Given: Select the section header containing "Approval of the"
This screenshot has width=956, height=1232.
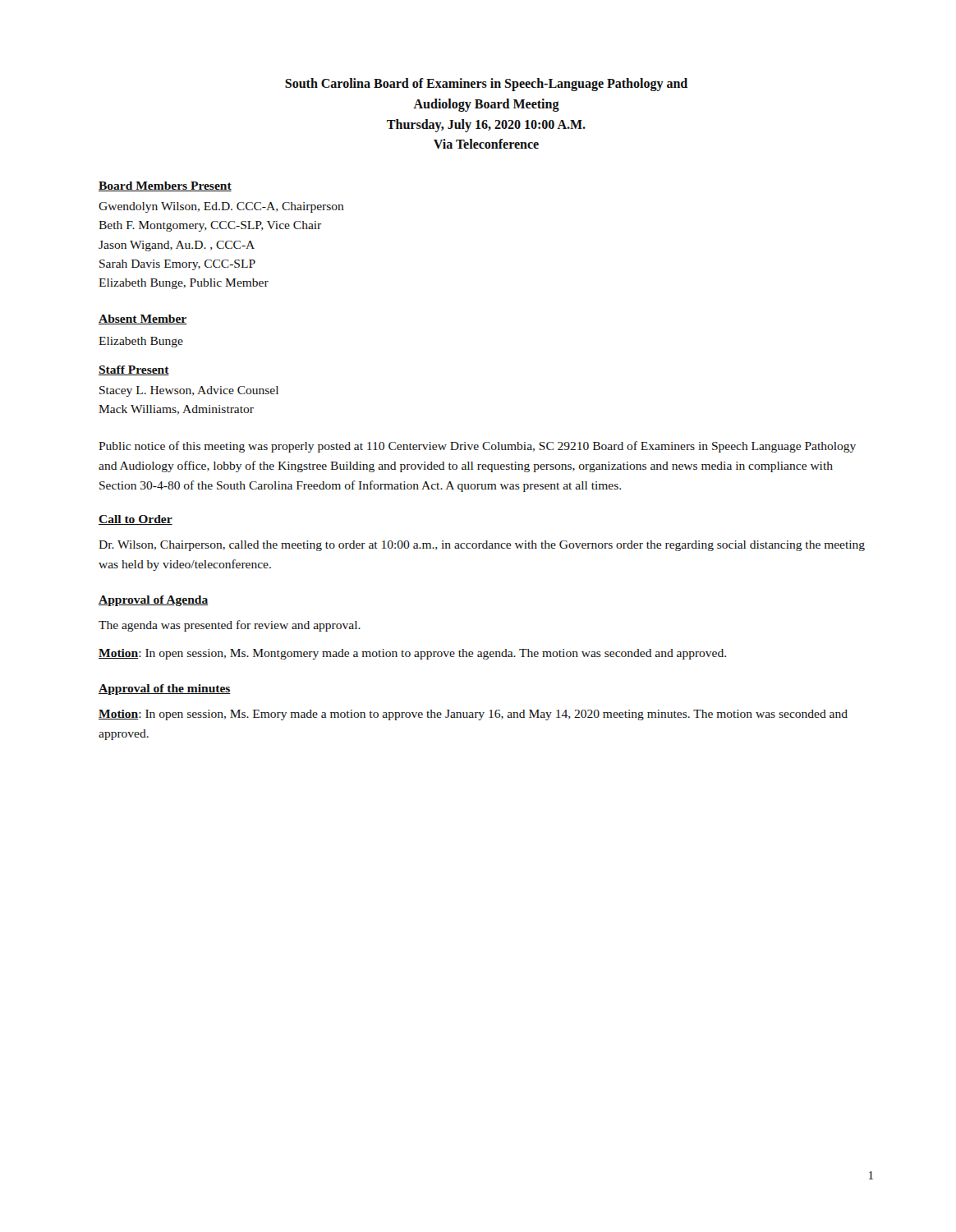Looking at the screenshot, I should pos(164,688).
